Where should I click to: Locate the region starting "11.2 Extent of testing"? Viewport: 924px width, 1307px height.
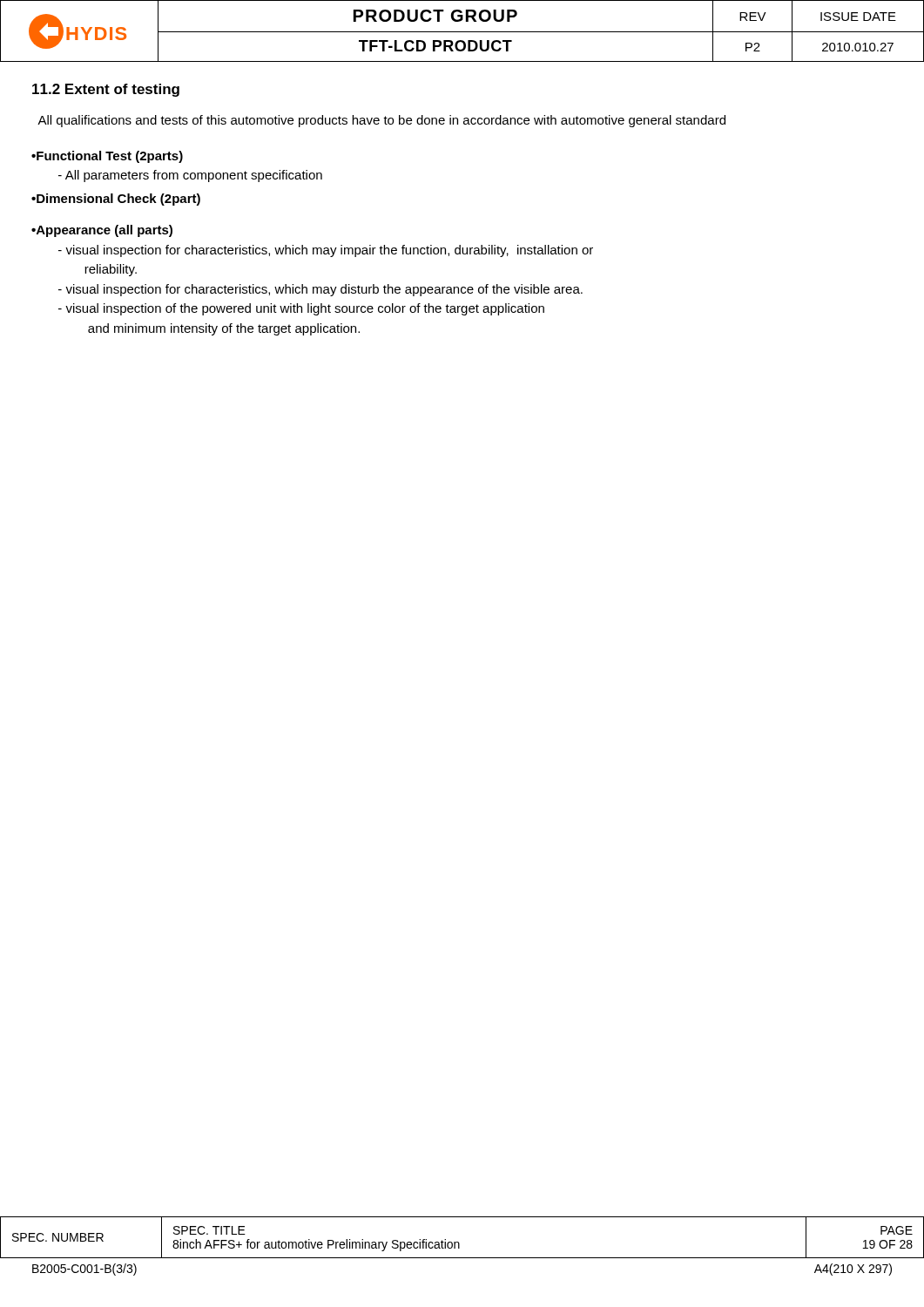106,89
